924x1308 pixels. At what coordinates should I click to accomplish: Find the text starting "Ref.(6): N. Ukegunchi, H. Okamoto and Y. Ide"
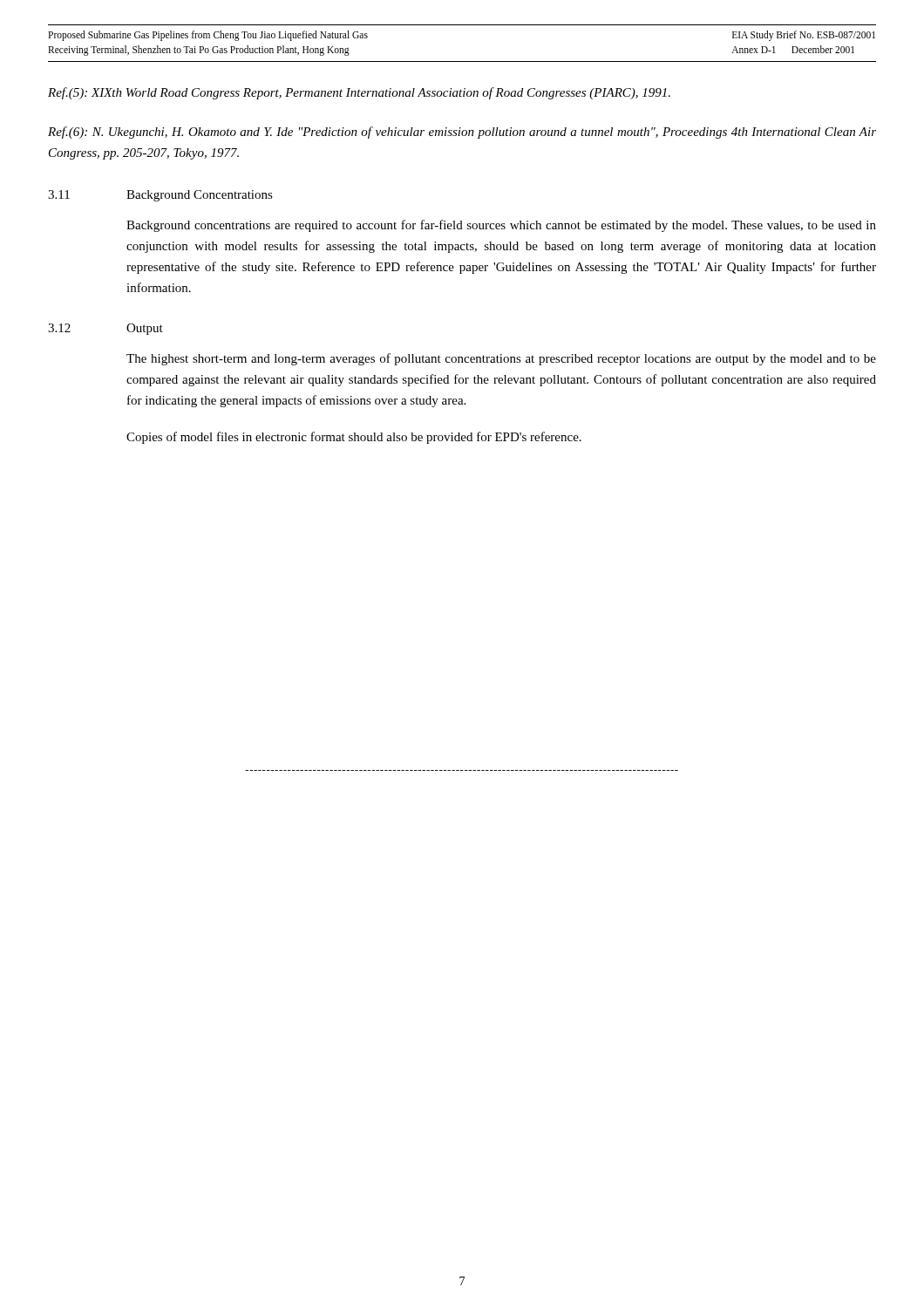(462, 142)
